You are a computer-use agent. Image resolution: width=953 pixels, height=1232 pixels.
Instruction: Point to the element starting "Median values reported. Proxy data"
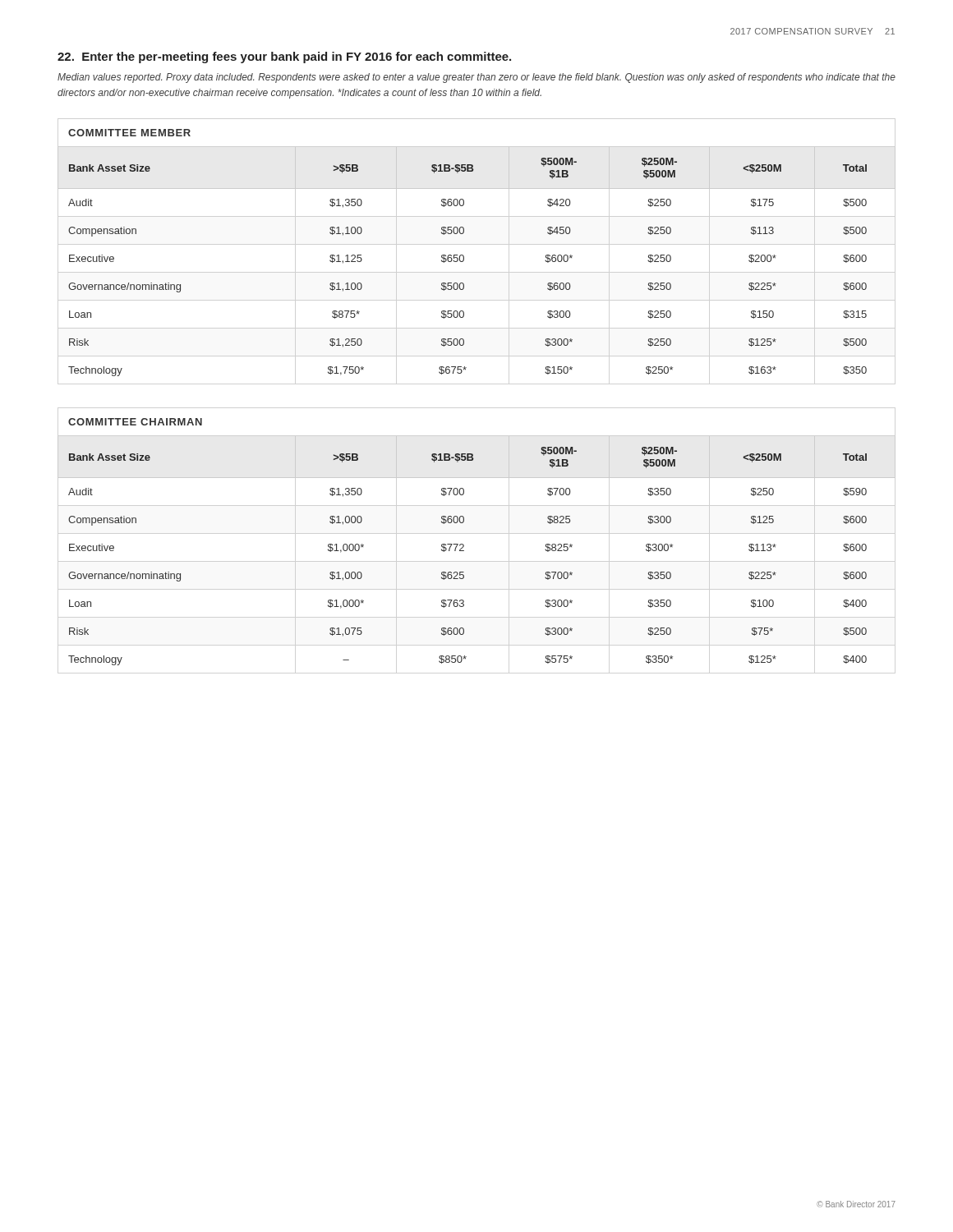tap(476, 85)
